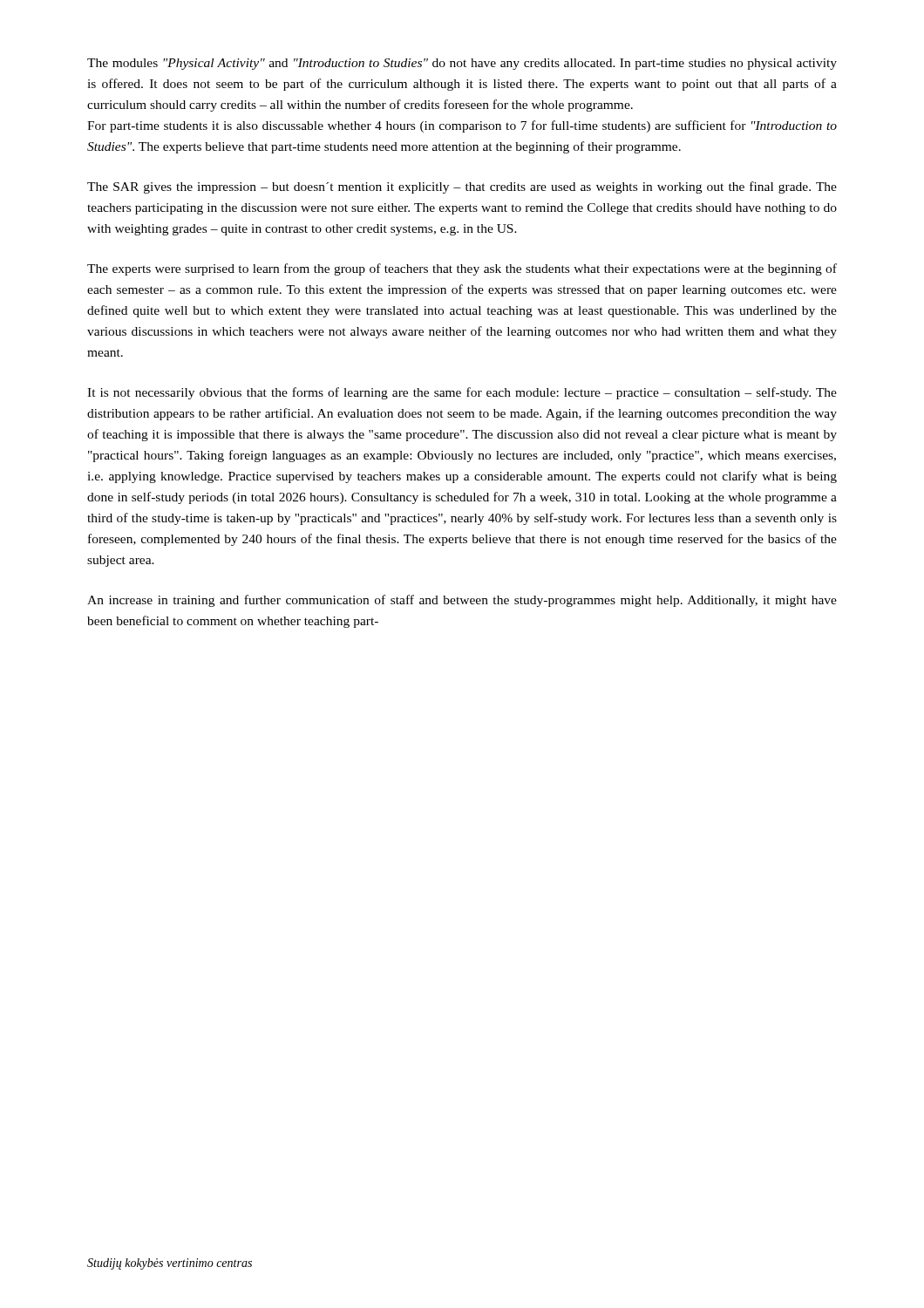The image size is (924, 1308).
Task: Click on the passage starting "It is not necessarily obvious that the"
Action: pyautogui.click(x=462, y=476)
